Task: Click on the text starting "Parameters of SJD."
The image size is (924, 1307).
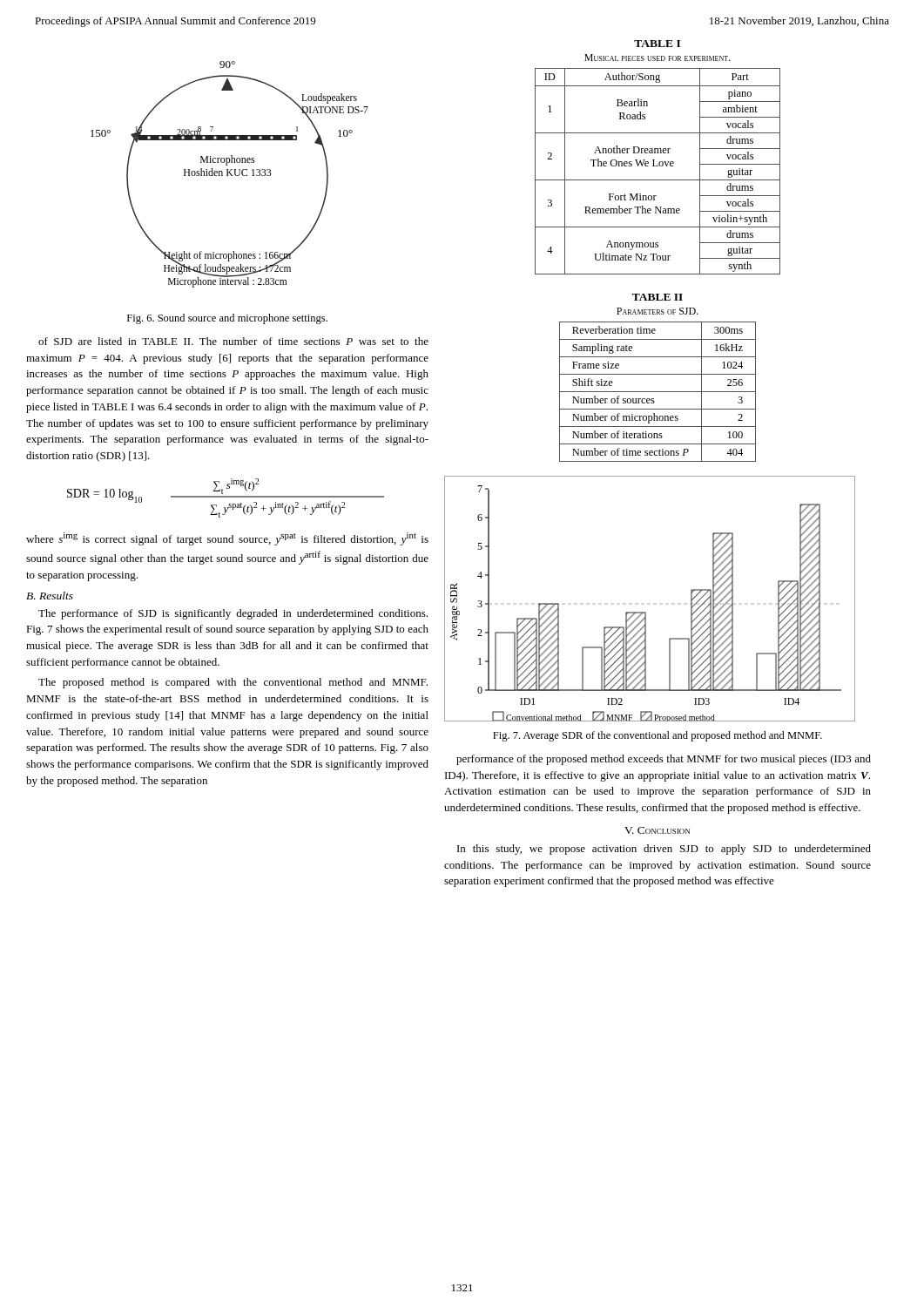Action: tap(658, 311)
